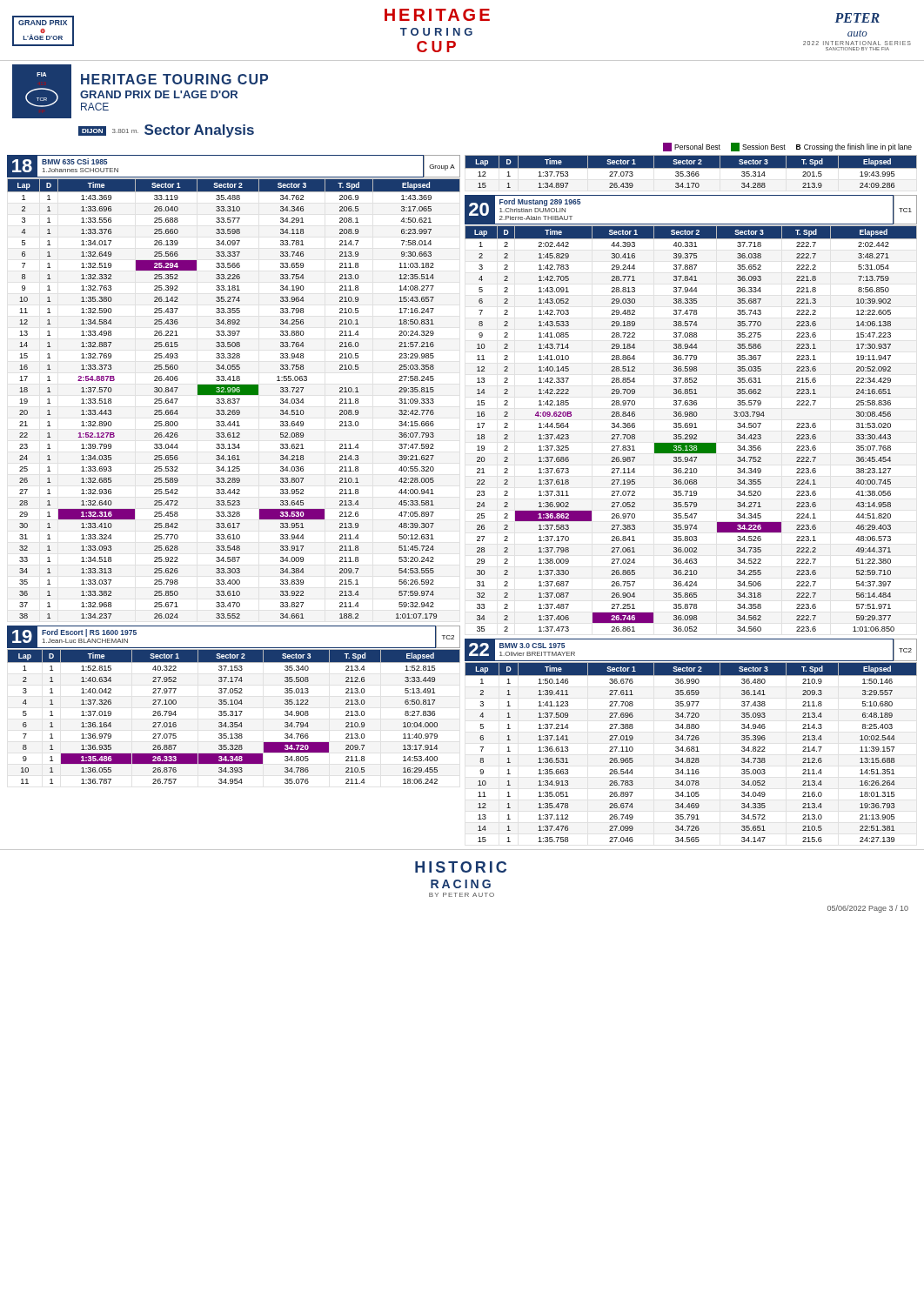
Task: Point to the passage starting "HERITAGE TOURING CUP GRAND PRIX DE L'AGE"
Action: 175,92
